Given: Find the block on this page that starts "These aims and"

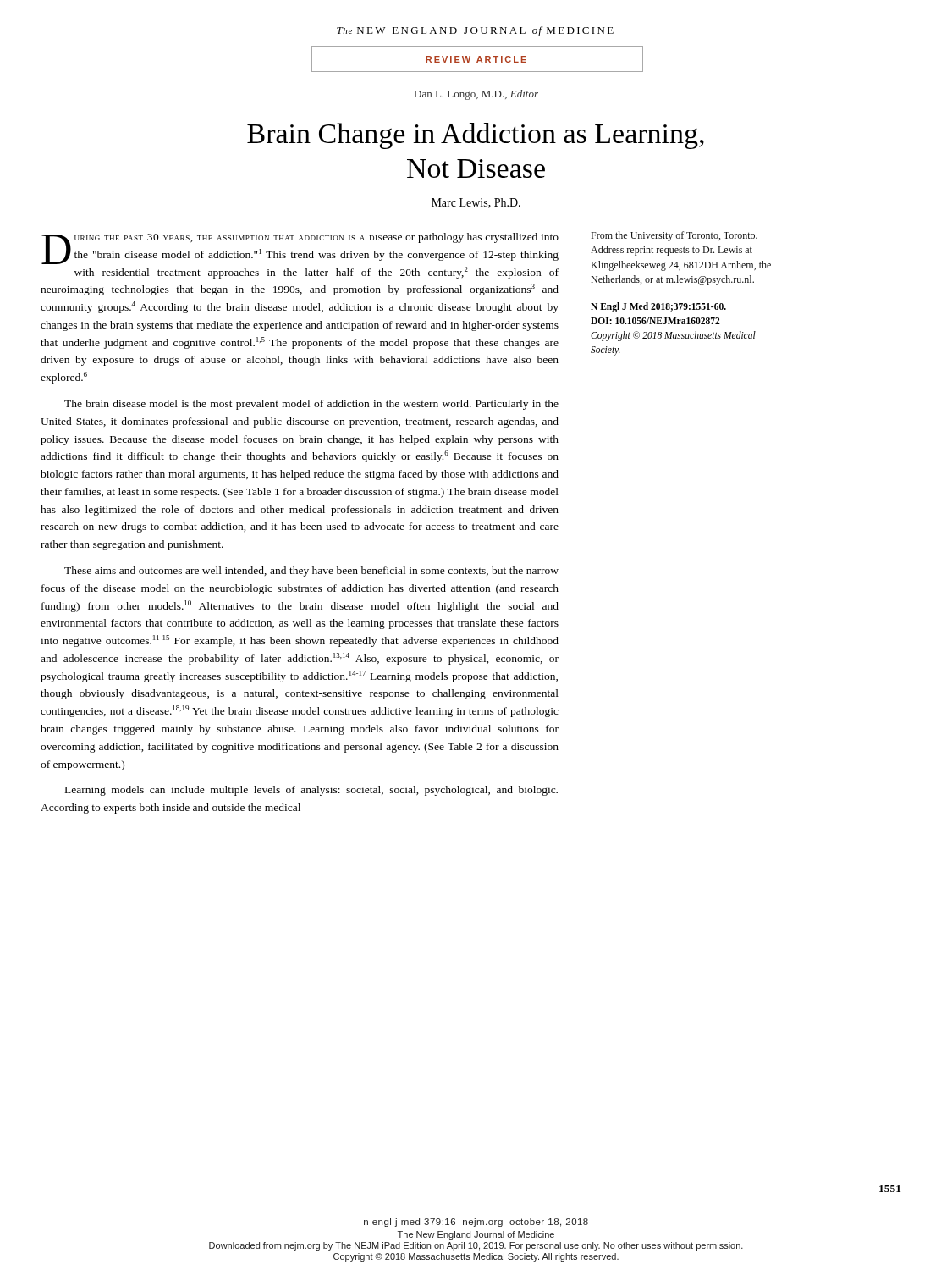Looking at the screenshot, I should tap(300, 667).
